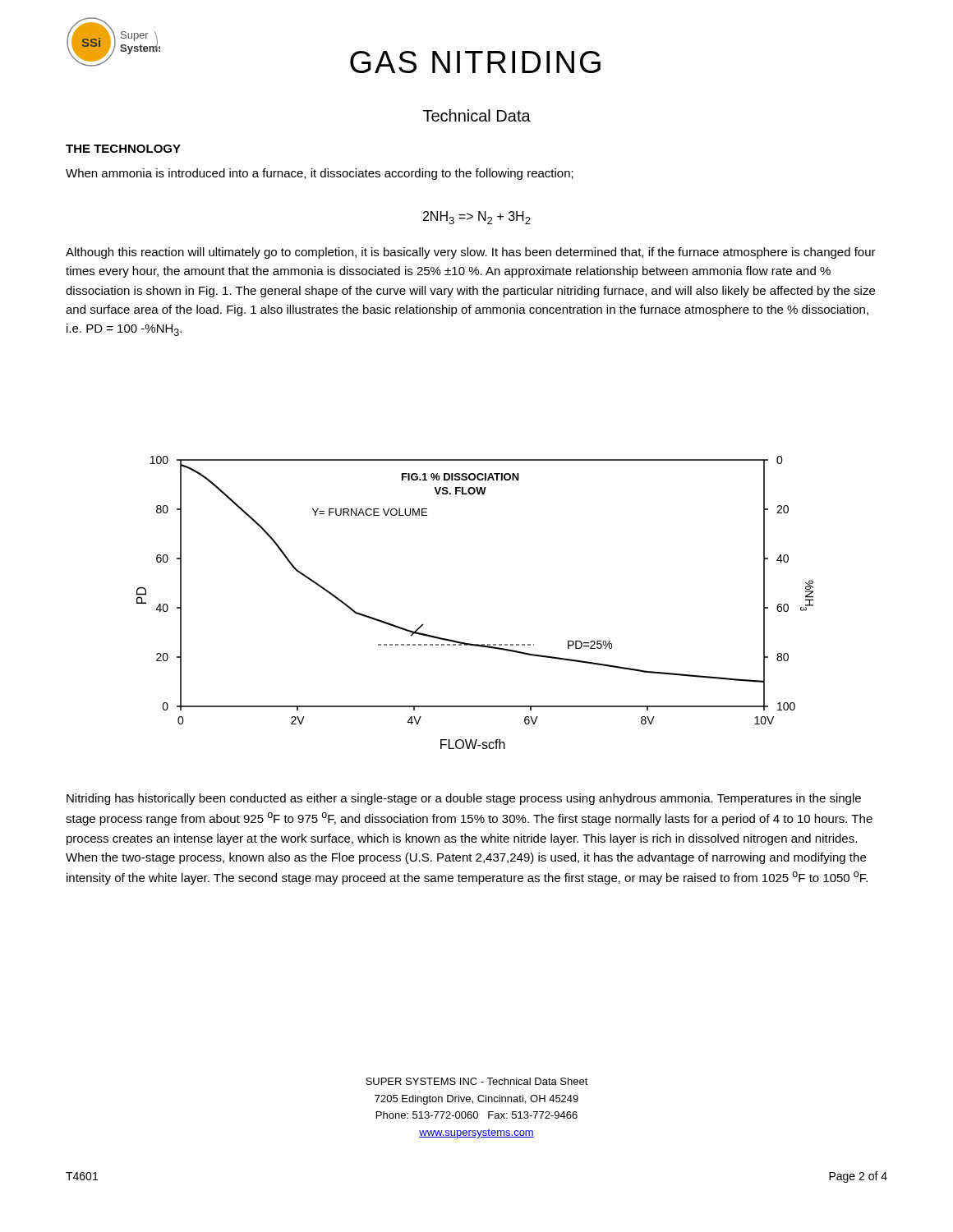This screenshot has width=953, height=1232.
Task: Find the block starting "GAS NITRIDING"
Action: [x=476, y=62]
